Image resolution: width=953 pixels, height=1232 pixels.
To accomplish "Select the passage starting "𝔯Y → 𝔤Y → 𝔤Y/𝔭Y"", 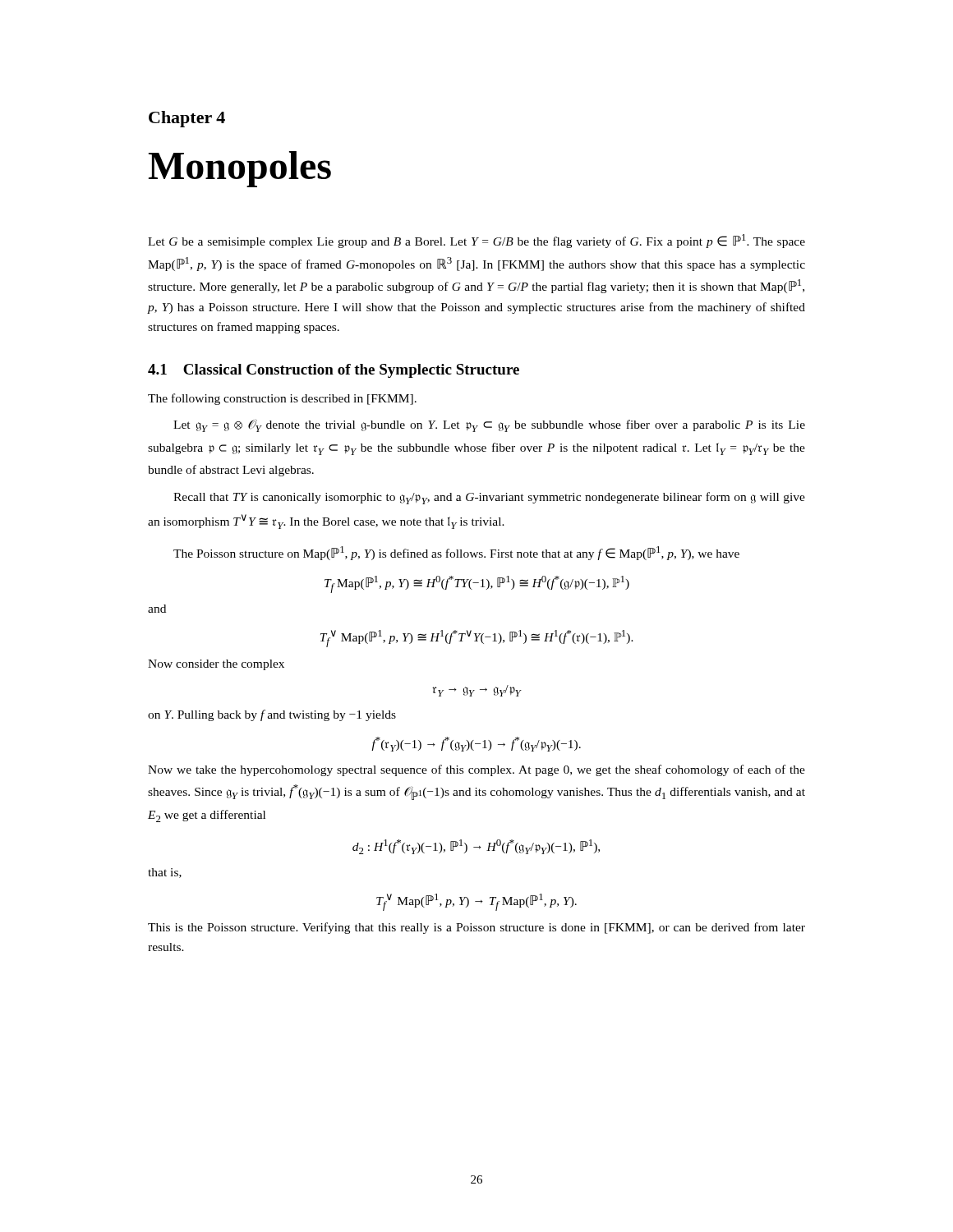I will tap(476, 690).
